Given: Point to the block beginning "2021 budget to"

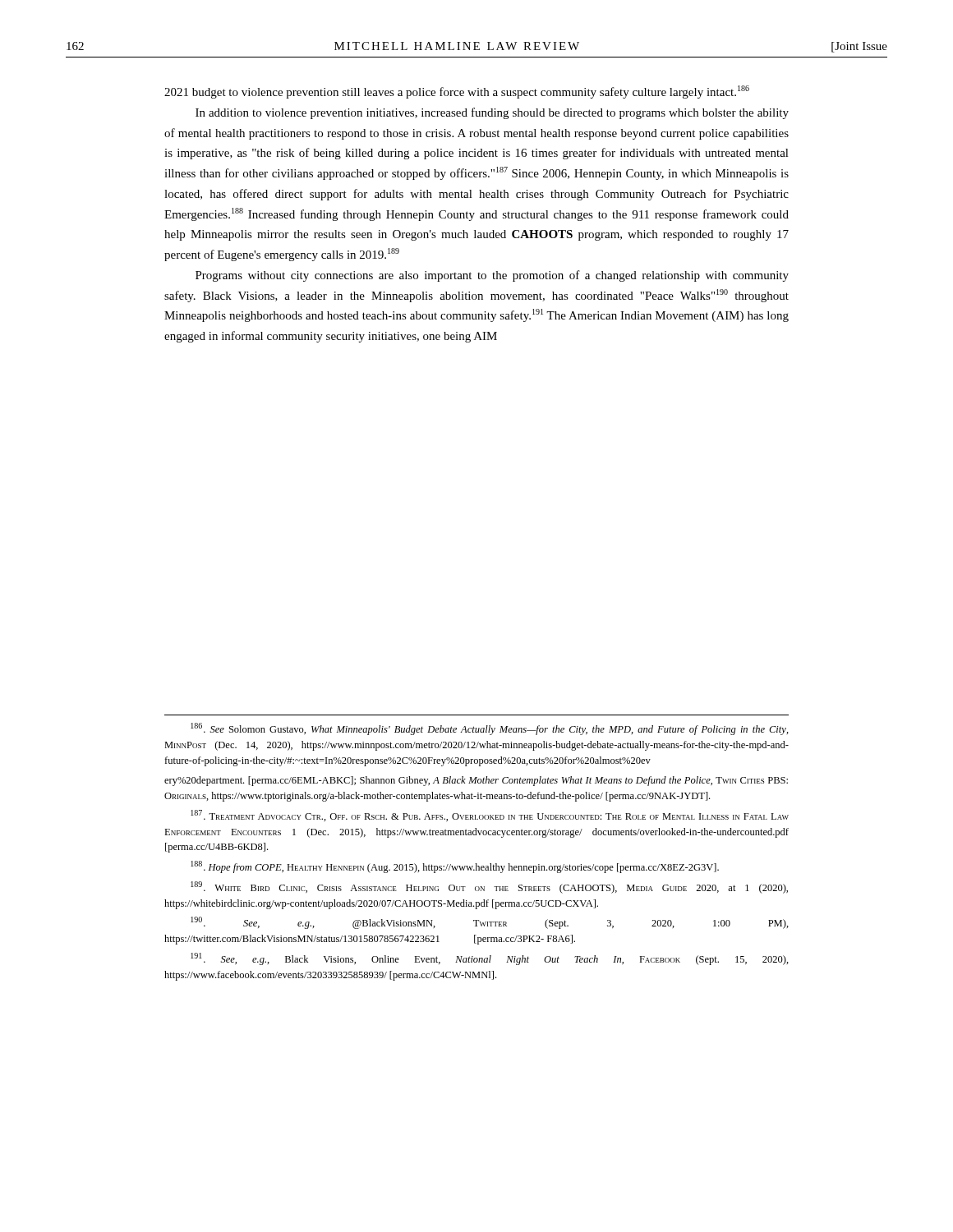Looking at the screenshot, I should coord(476,92).
